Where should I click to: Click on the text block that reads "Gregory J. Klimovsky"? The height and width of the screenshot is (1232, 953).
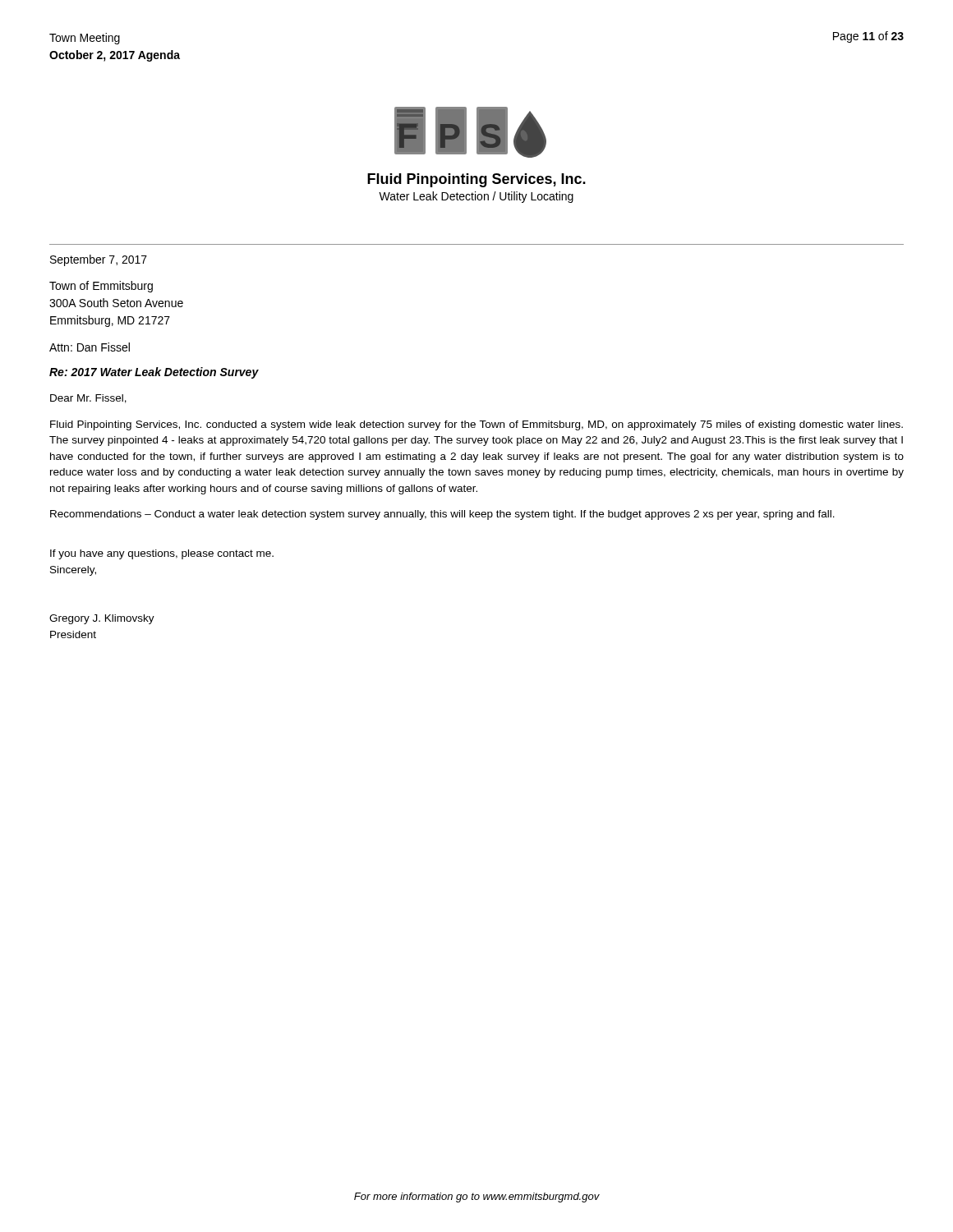point(102,619)
